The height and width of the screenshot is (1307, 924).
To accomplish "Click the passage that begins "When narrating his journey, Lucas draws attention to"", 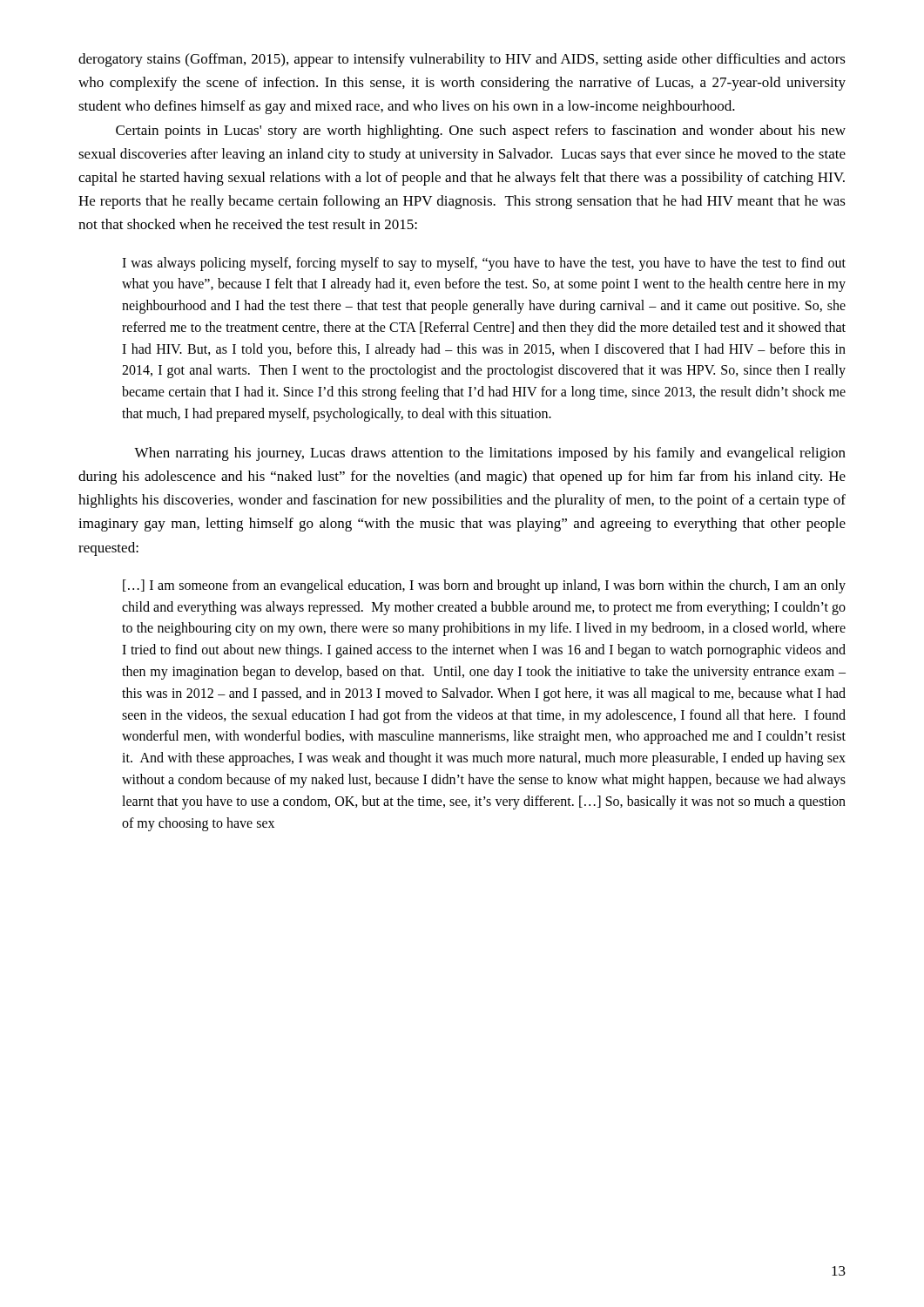I will coord(462,500).
